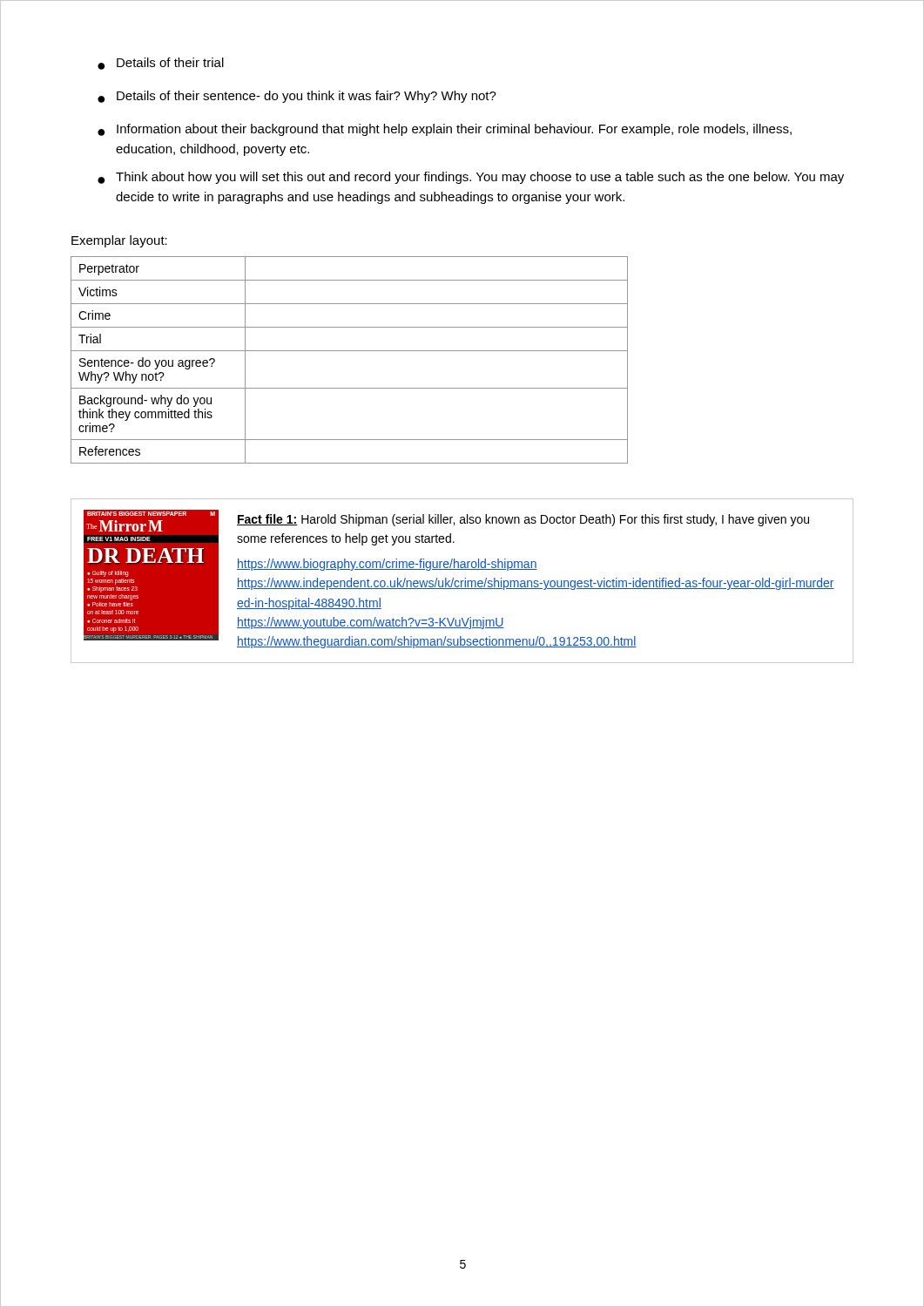
Task: Click on the text starting "Exemplar layout:"
Action: 119,240
